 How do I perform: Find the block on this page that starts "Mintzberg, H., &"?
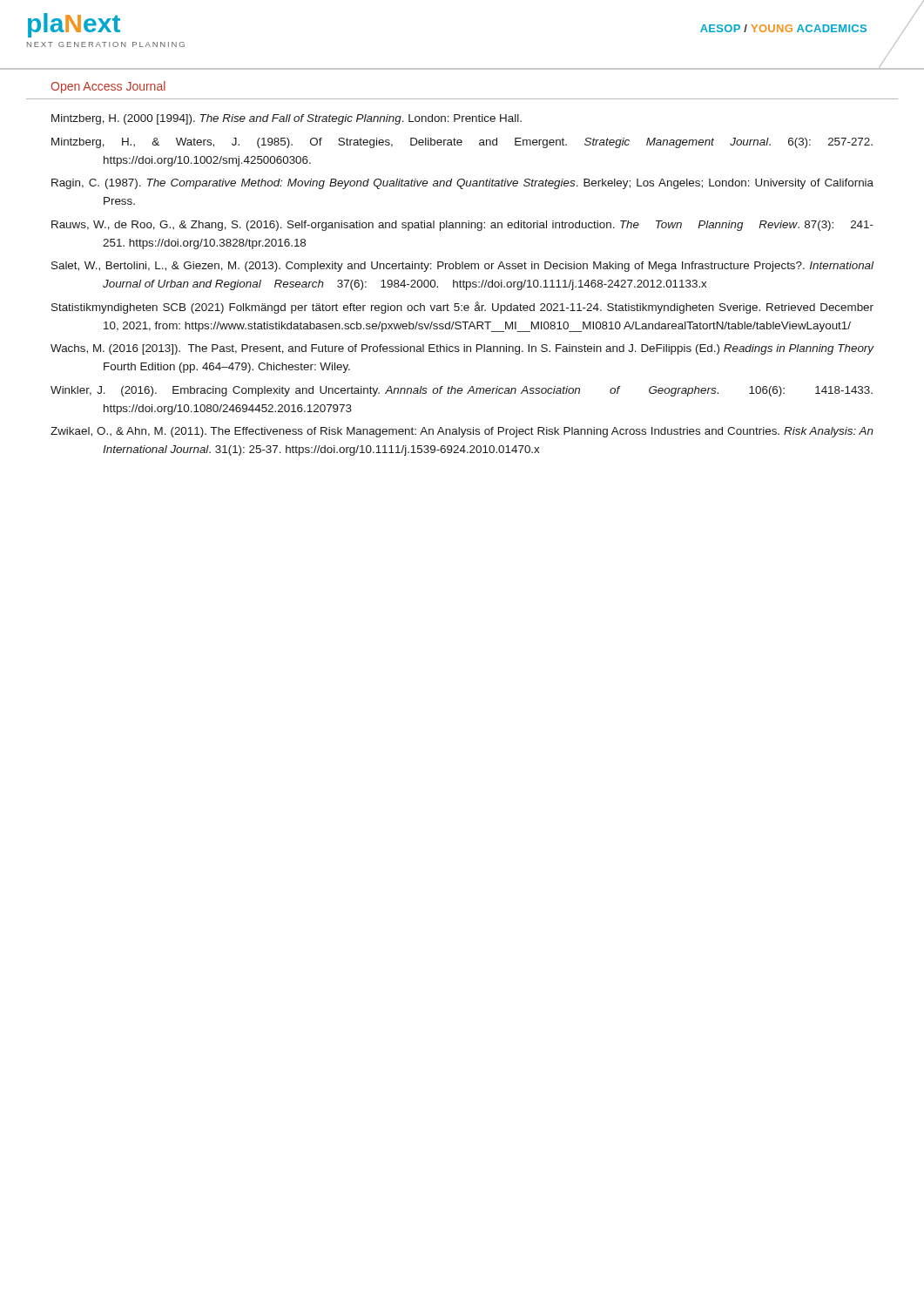pyautogui.click(x=462, y=150)
